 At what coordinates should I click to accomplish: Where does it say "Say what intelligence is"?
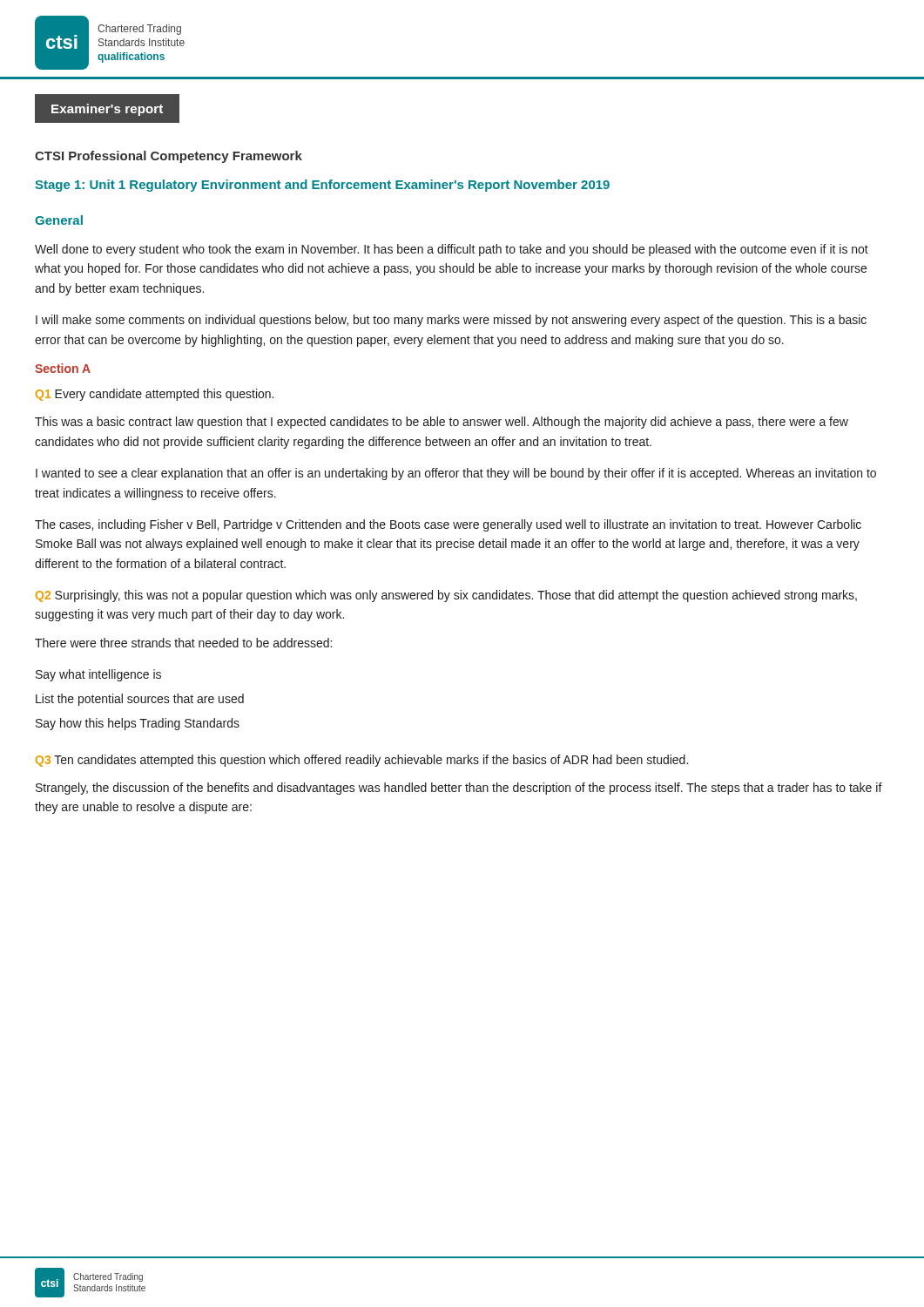coord(98,675)
